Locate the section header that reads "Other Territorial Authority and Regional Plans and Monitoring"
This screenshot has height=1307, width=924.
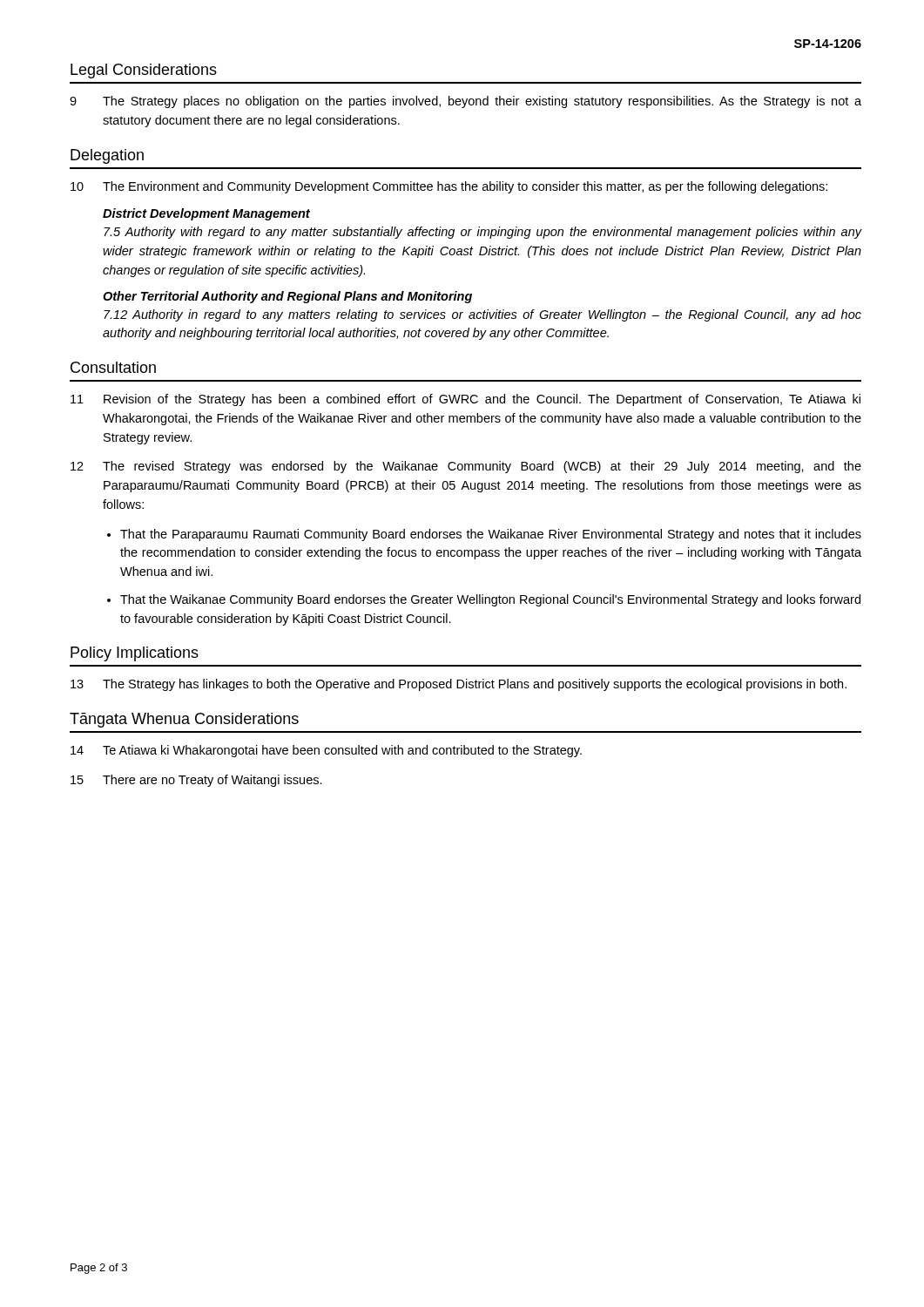coord(288,296)
